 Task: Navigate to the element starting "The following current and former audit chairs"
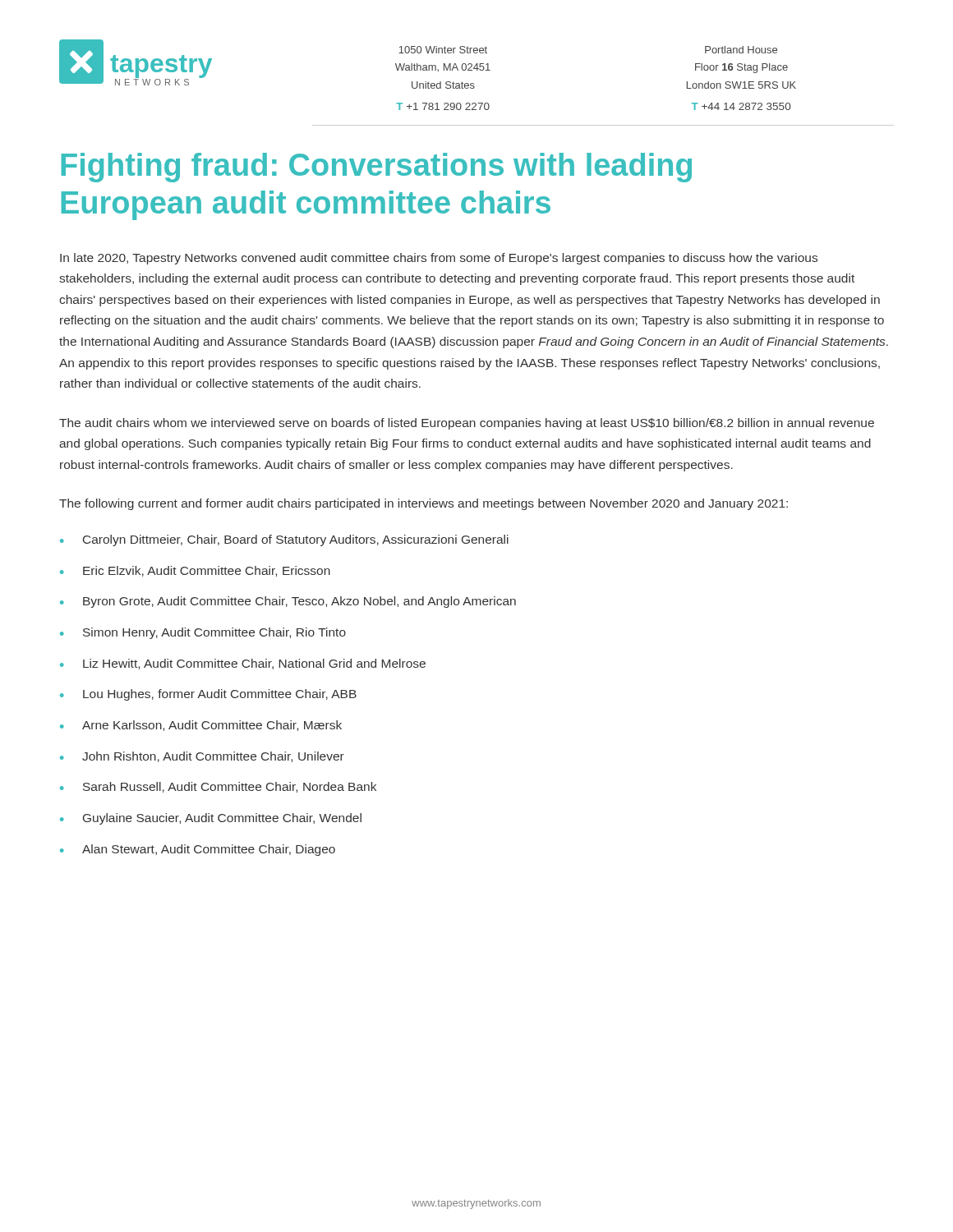(x=424, y=503)
